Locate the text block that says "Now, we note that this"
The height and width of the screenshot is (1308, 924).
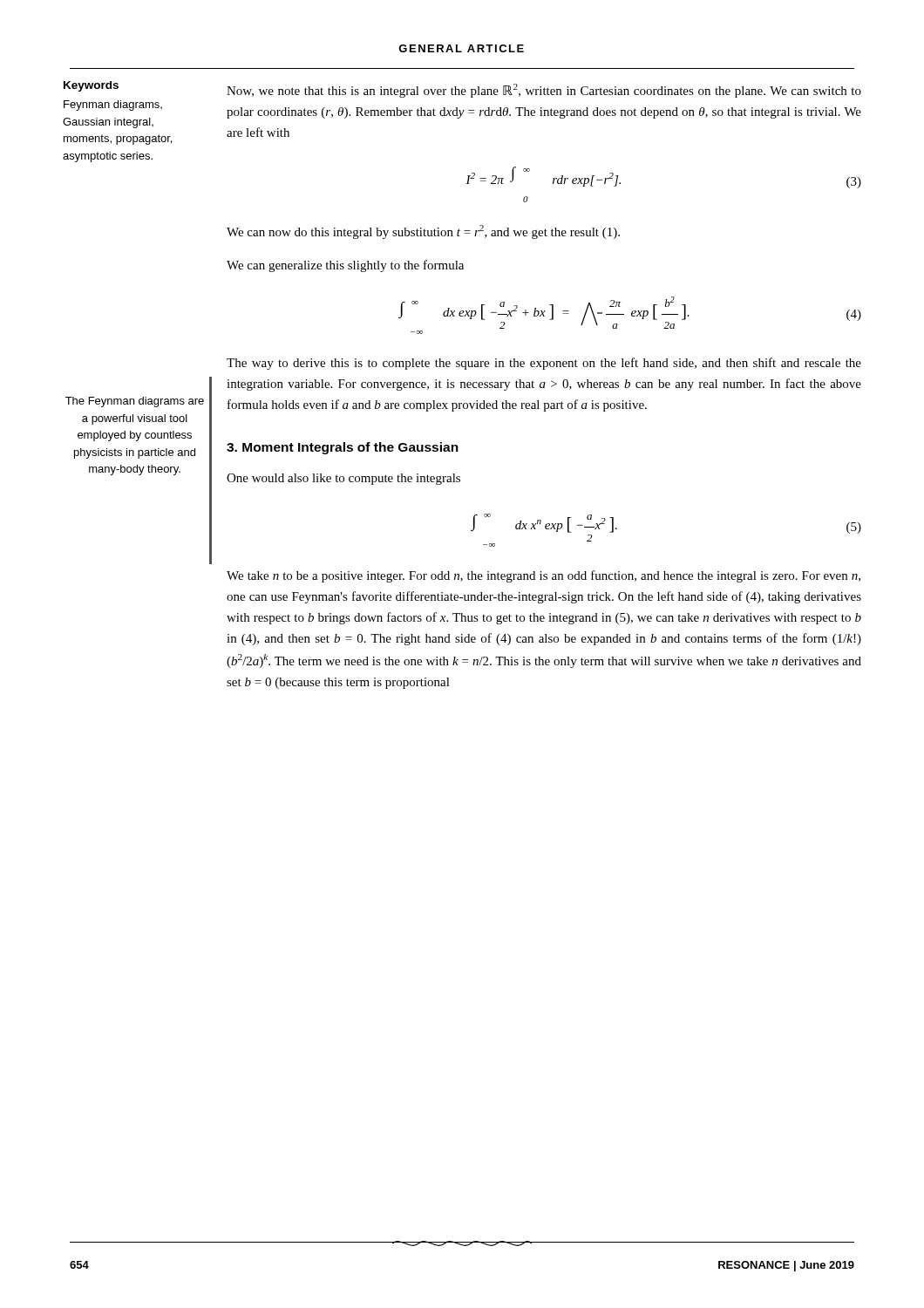pos(544,111)
